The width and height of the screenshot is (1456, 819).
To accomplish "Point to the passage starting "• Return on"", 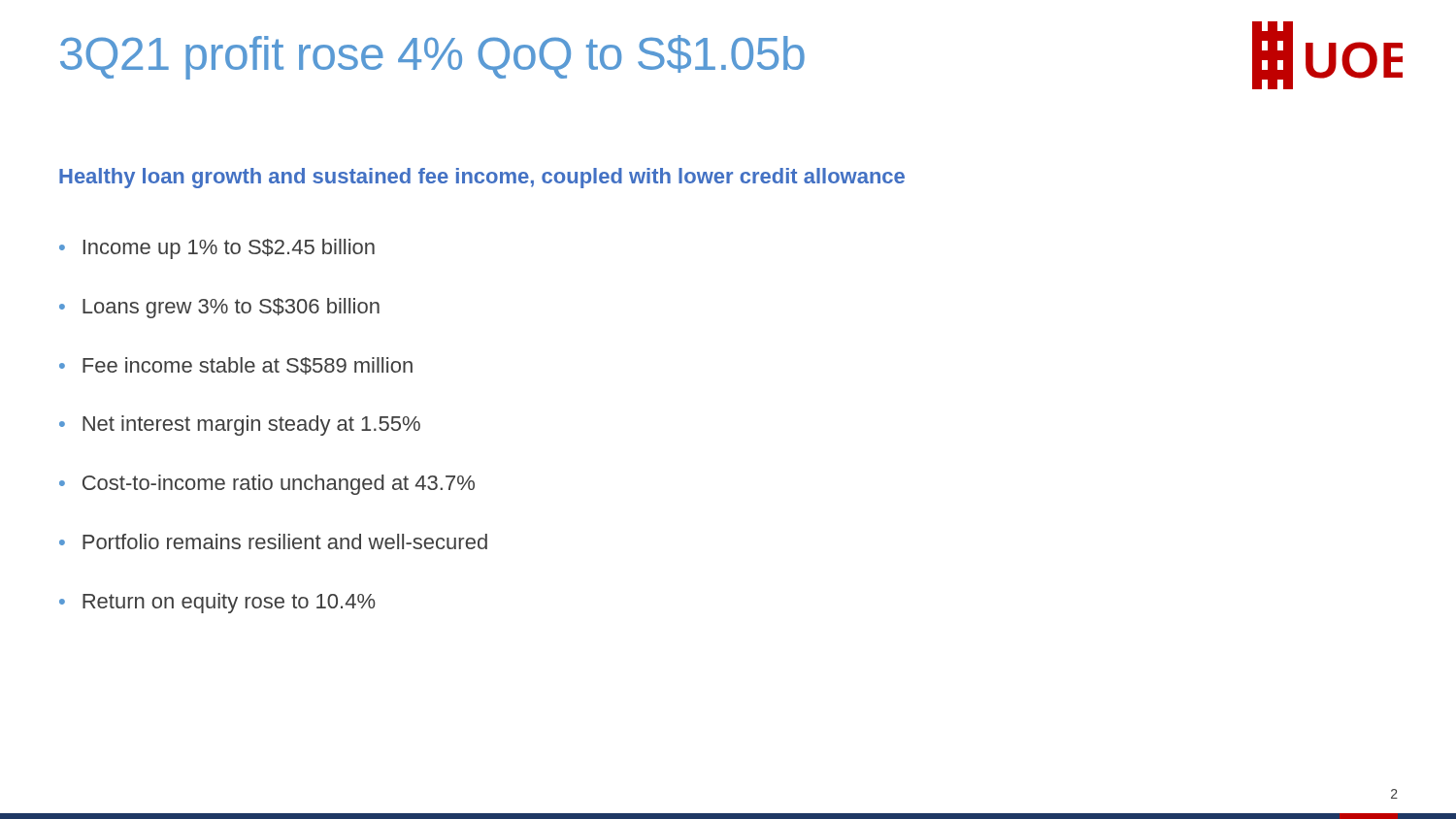I will 217,602.
